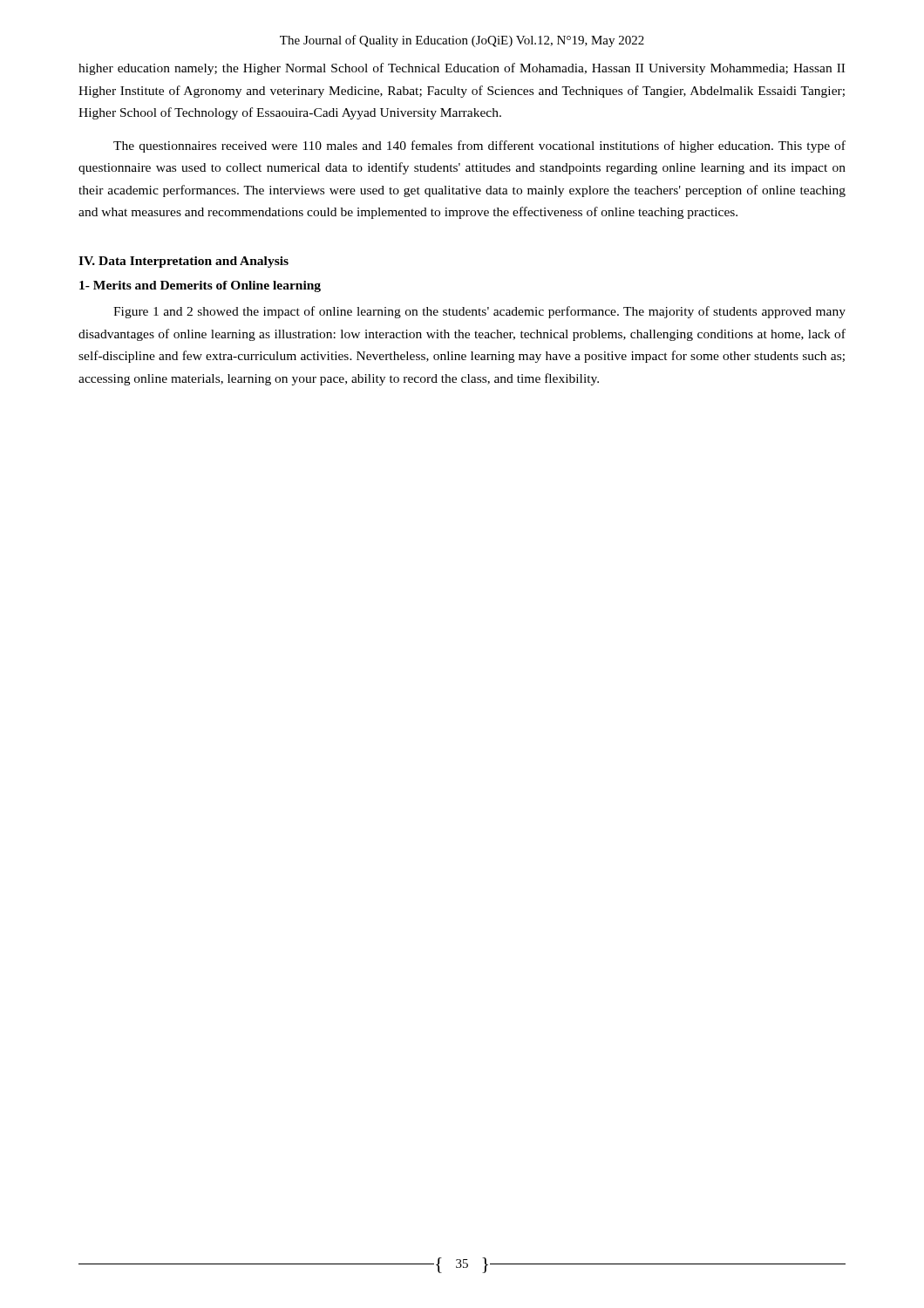Locate the block of text that opens with "higher education namely; the Higher Normal School"
The width and height of the screenshot is (924, 1308).
tap(462, 90)
